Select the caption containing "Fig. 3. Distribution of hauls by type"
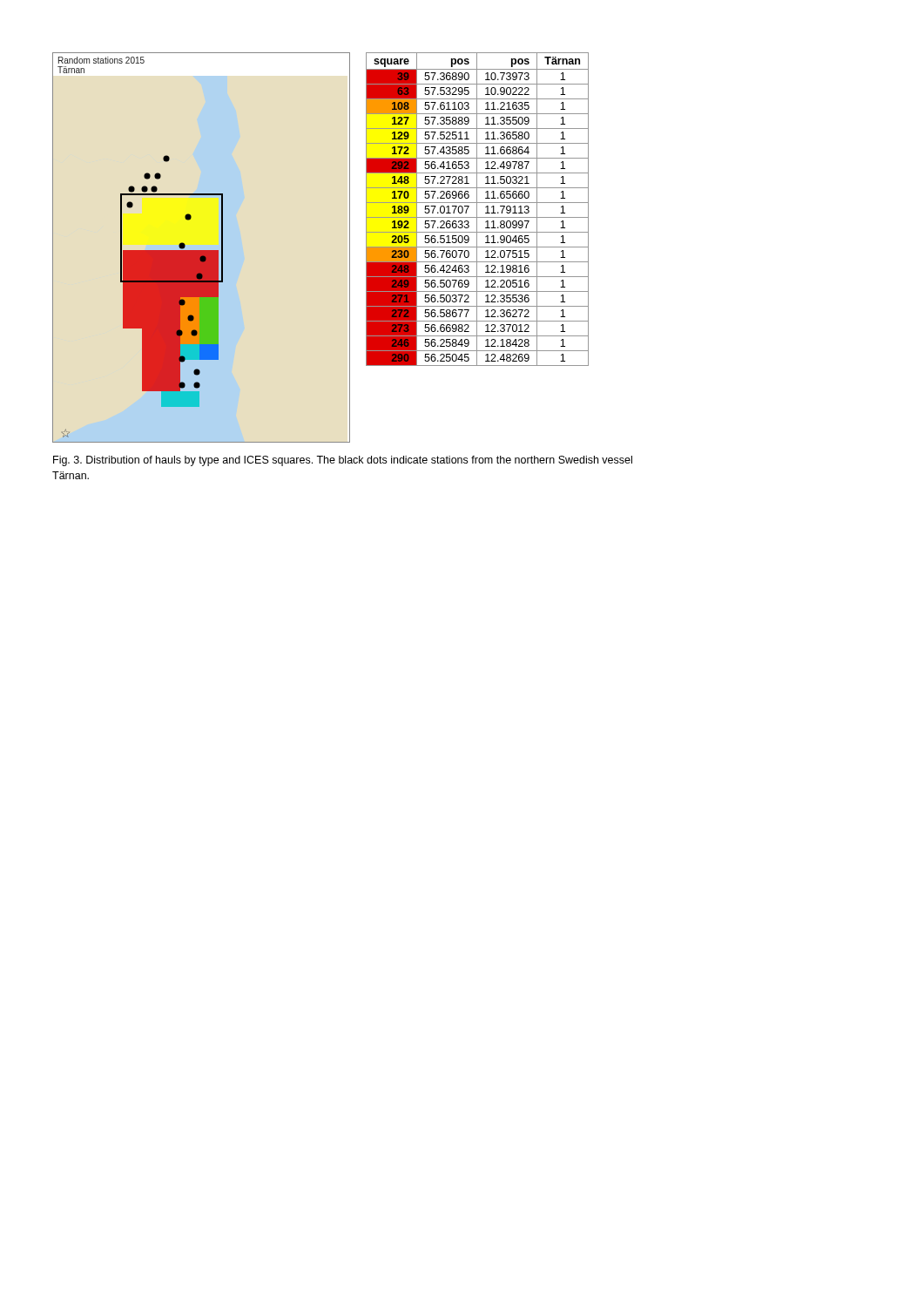This screenshot has height=1307, width=924. click(x=343, y=468)
